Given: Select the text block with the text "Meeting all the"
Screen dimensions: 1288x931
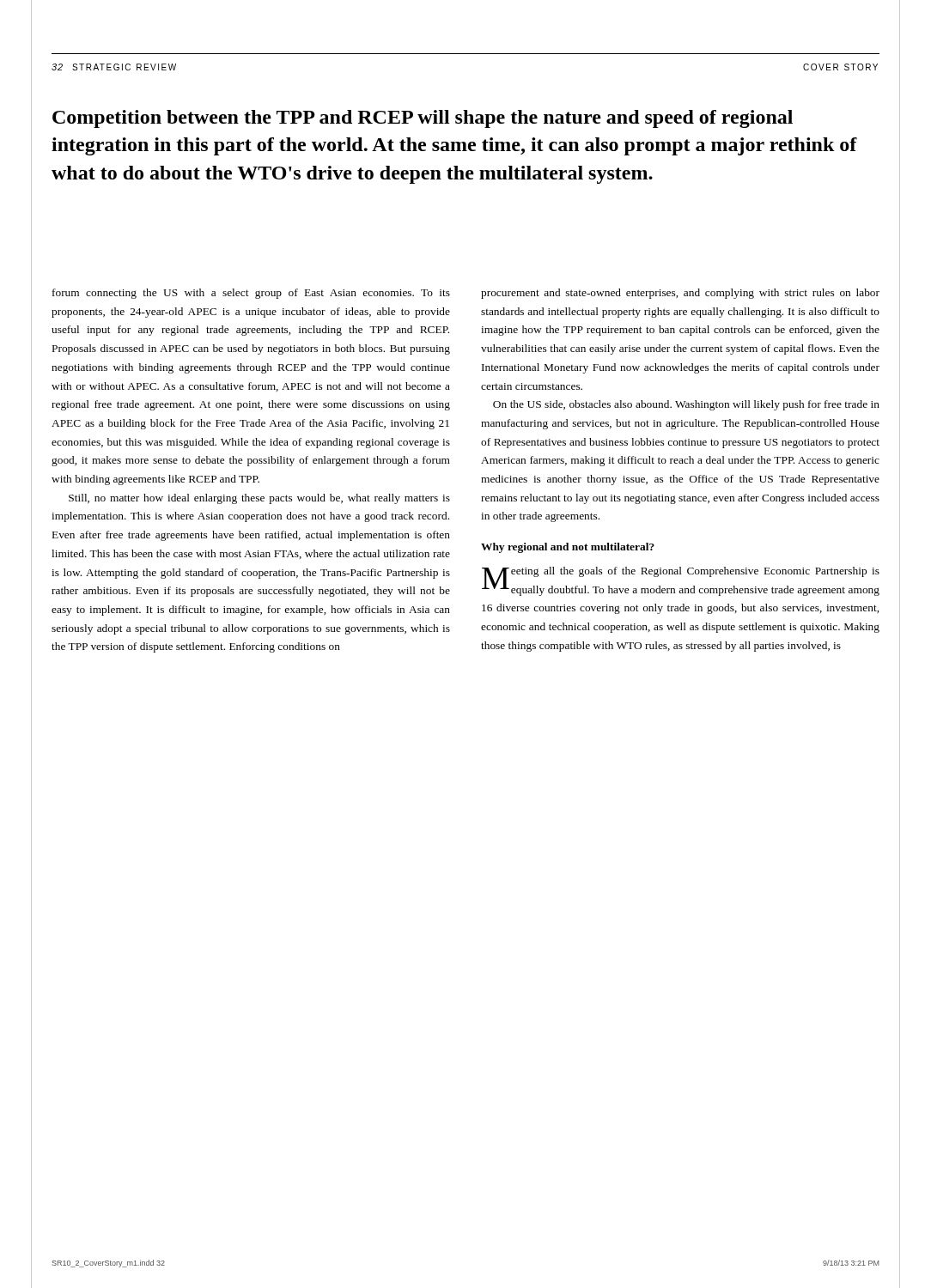Looking at the screenshot, I should [680, 608].
